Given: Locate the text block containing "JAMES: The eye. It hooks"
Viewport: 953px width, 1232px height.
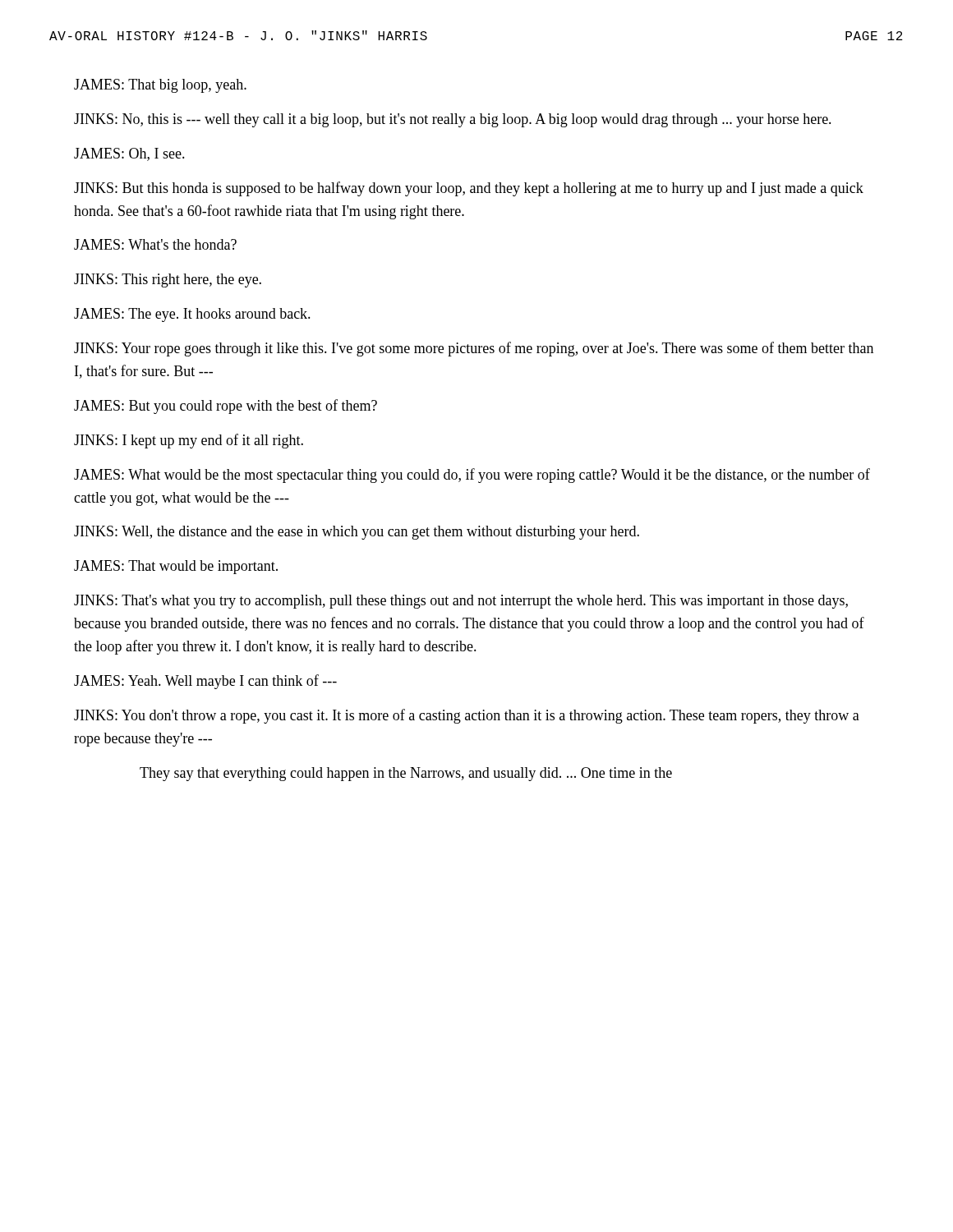Looking at the screenshot, I should tap(193, 314).
